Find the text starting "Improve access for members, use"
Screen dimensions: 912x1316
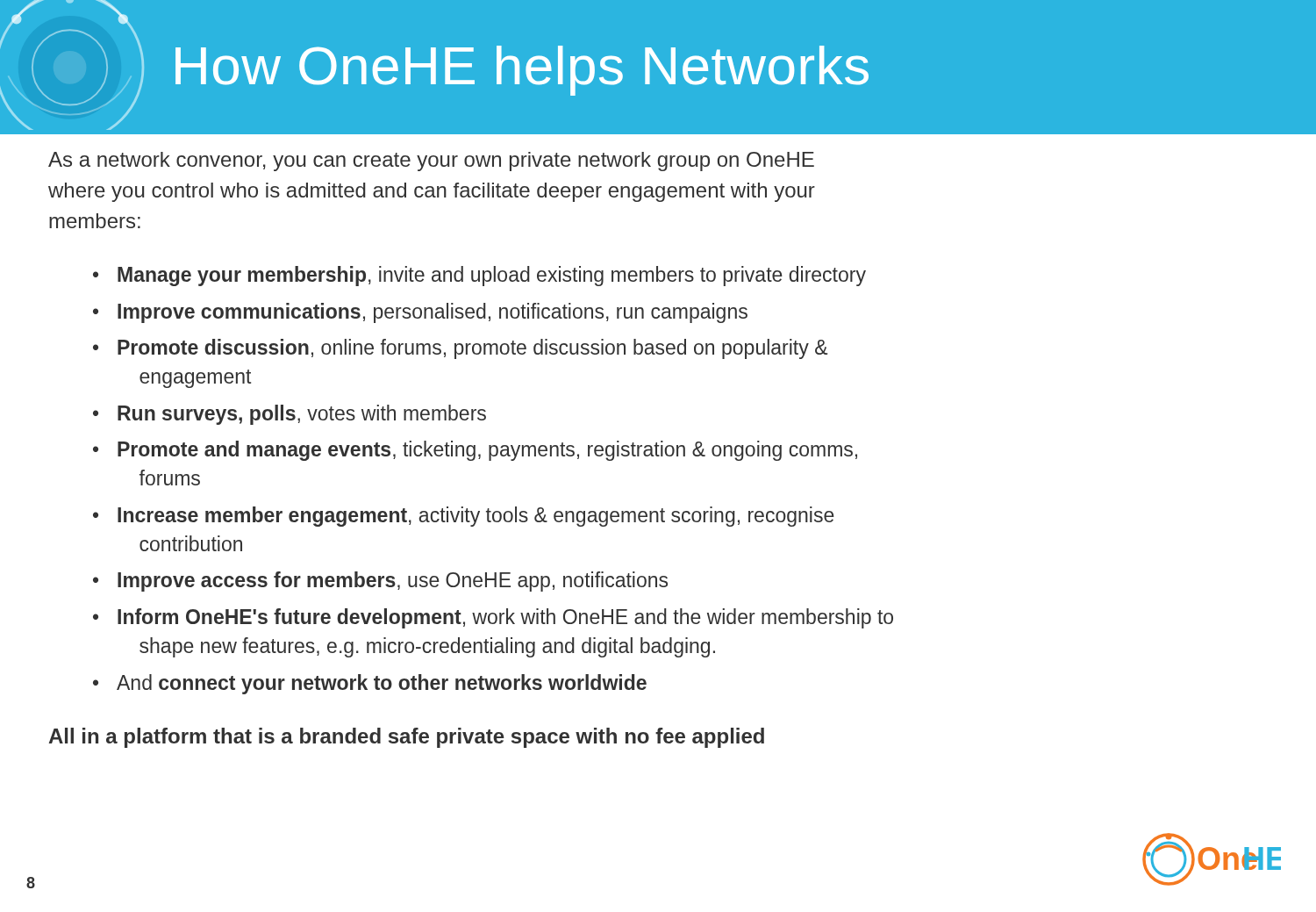[393, 581]
